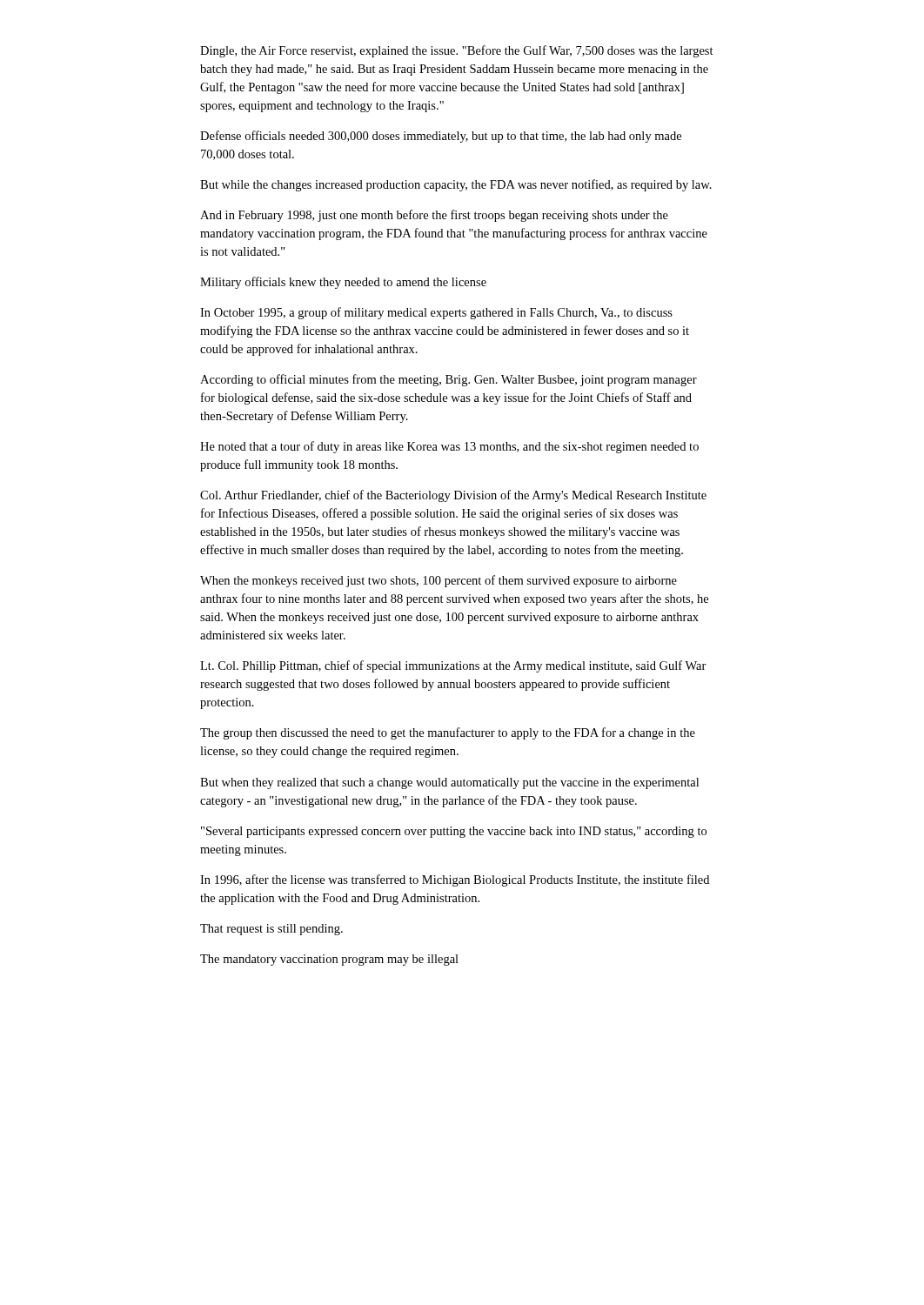Viewport: 924px width, 1305px height.
Task: Locate the block of text that opens with "Defense officials needed 300,000"
Action: [x=441, y=145]
